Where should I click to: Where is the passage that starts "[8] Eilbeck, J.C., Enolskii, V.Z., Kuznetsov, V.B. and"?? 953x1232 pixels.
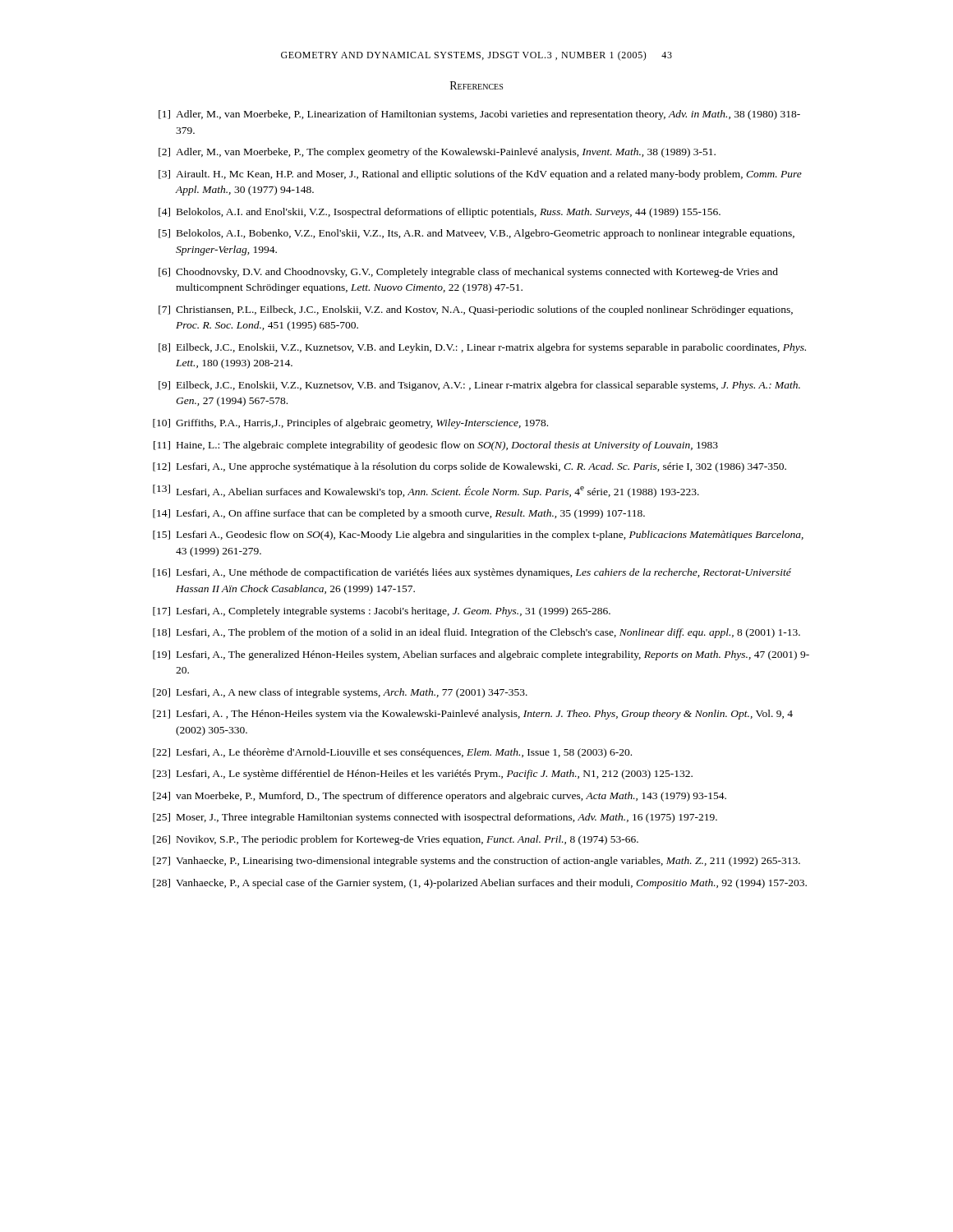[476, 355]
